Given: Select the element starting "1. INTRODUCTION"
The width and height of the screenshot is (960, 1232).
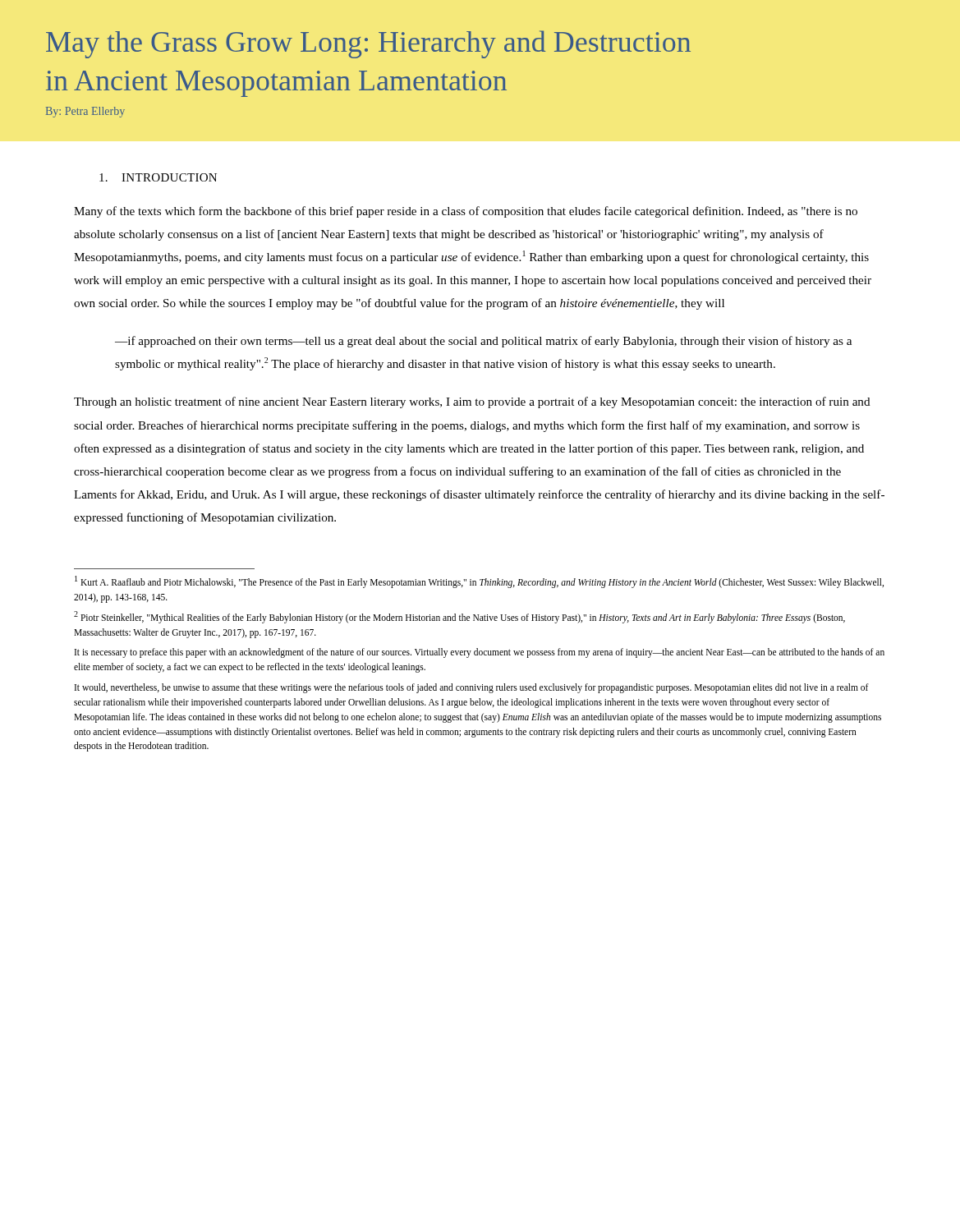Looking at the screenshot, I should click(158, 177).
